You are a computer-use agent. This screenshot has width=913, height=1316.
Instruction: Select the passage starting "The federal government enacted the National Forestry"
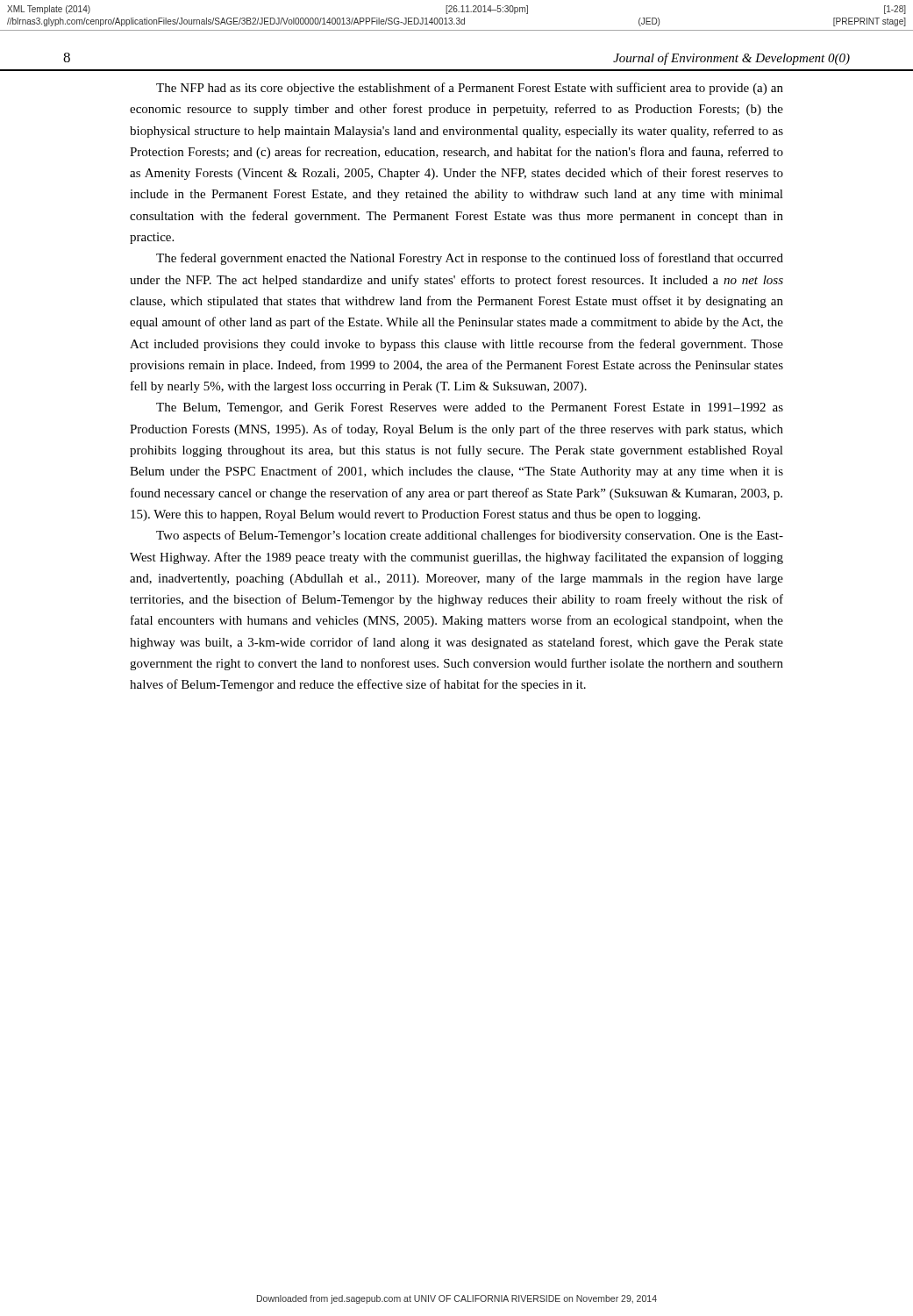[x=456, y=322]
